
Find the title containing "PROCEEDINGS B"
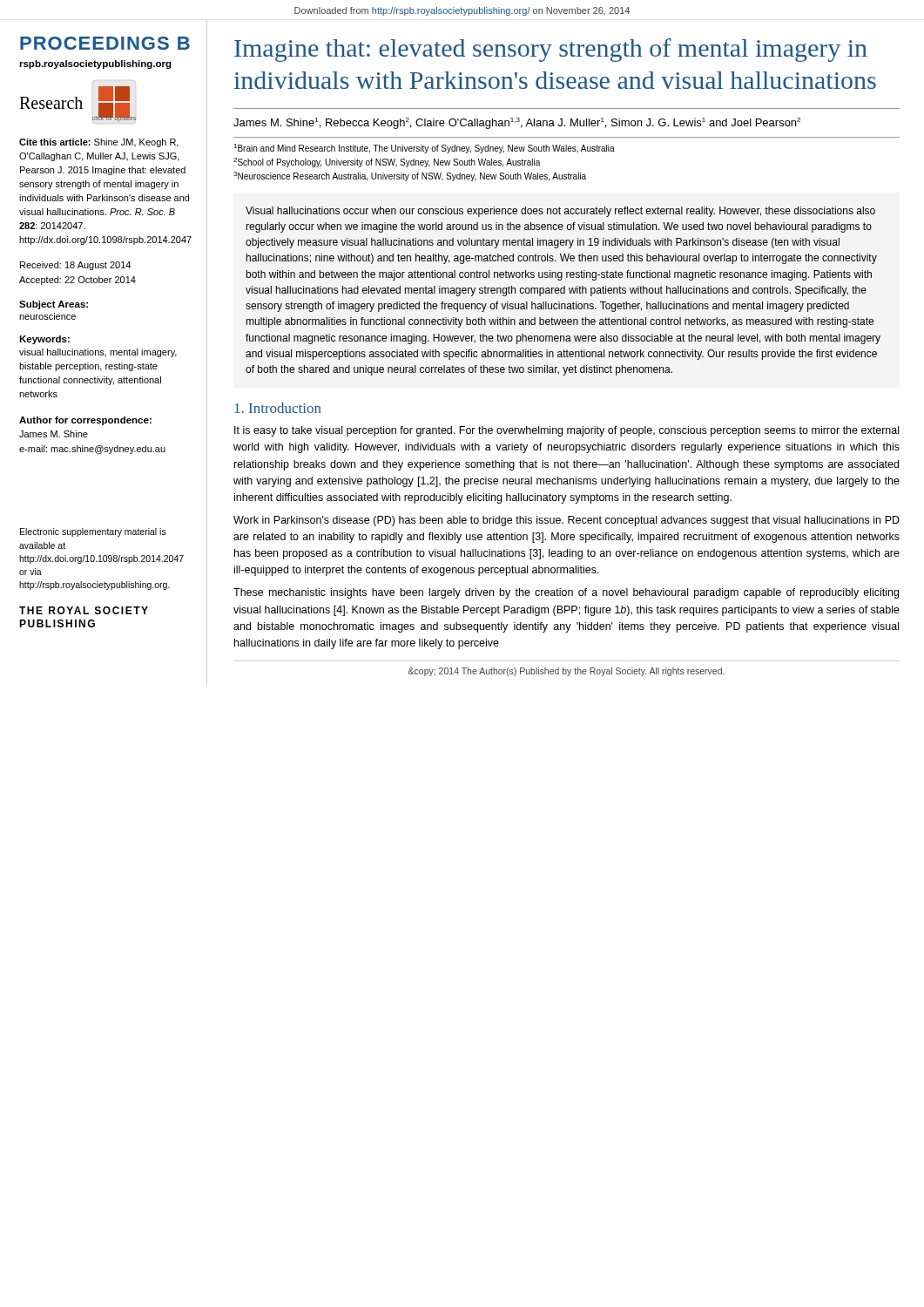105,43
